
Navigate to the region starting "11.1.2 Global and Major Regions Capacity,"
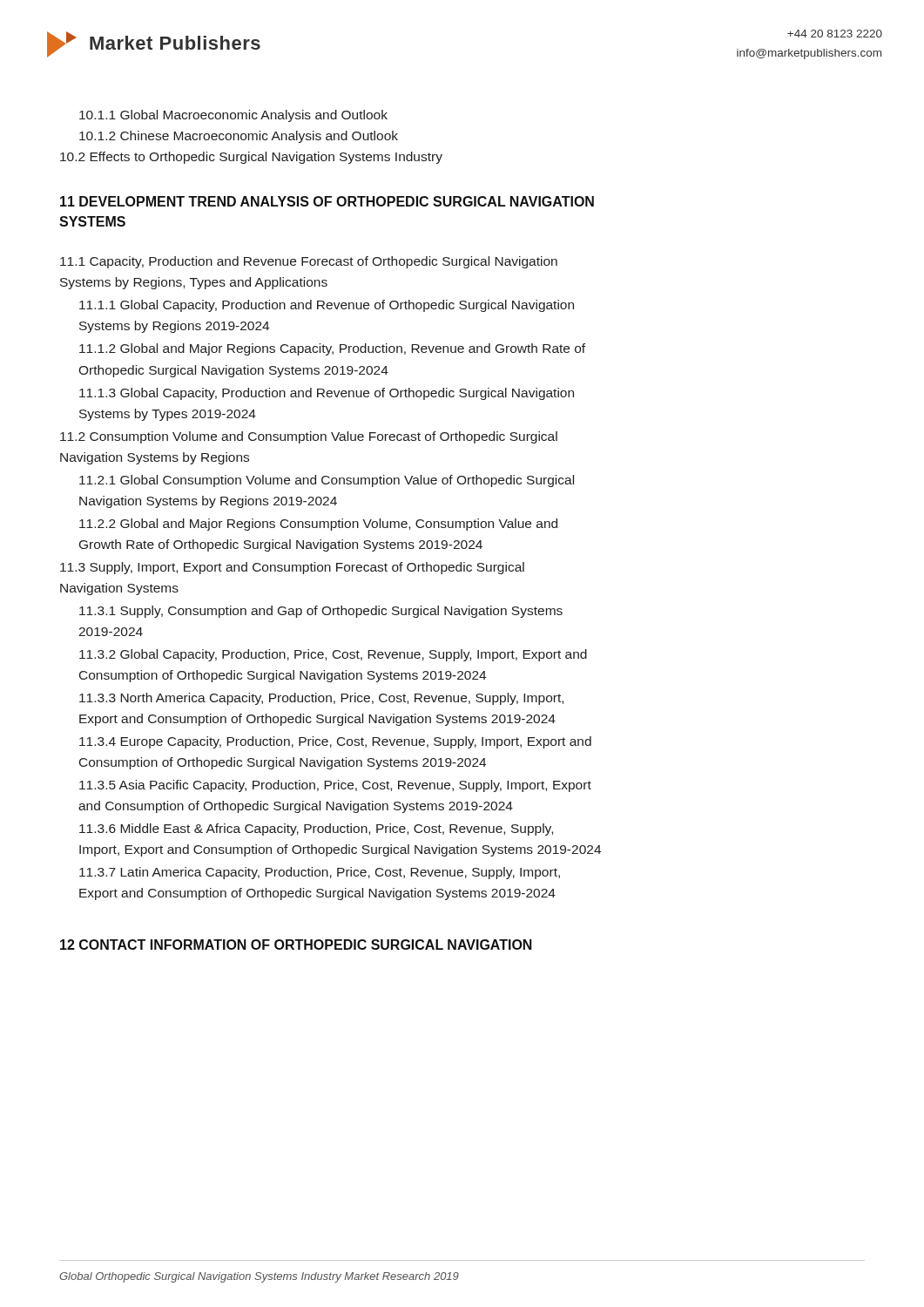pos(332,359)
